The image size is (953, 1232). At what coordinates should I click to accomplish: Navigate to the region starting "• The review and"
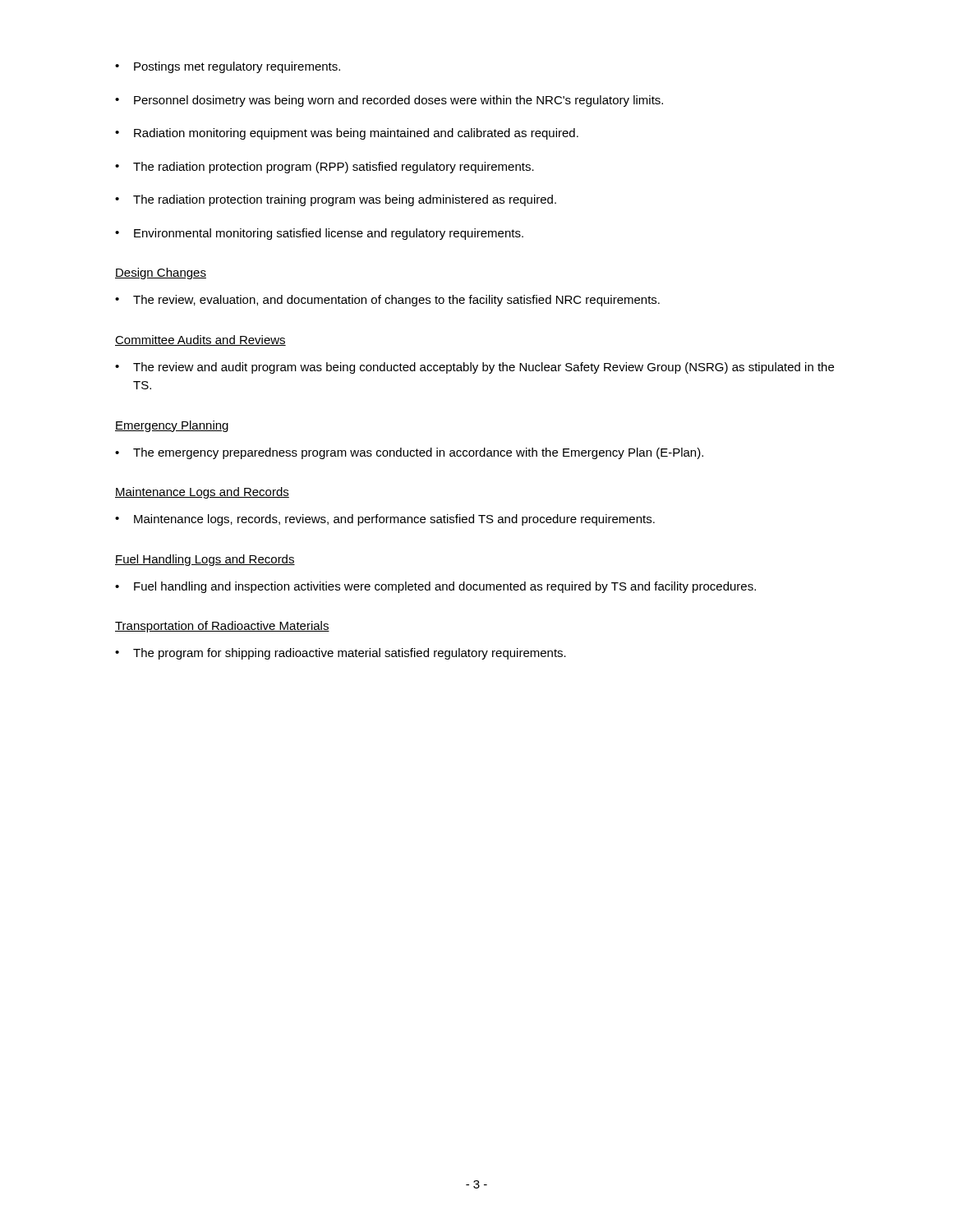(476, 376)
